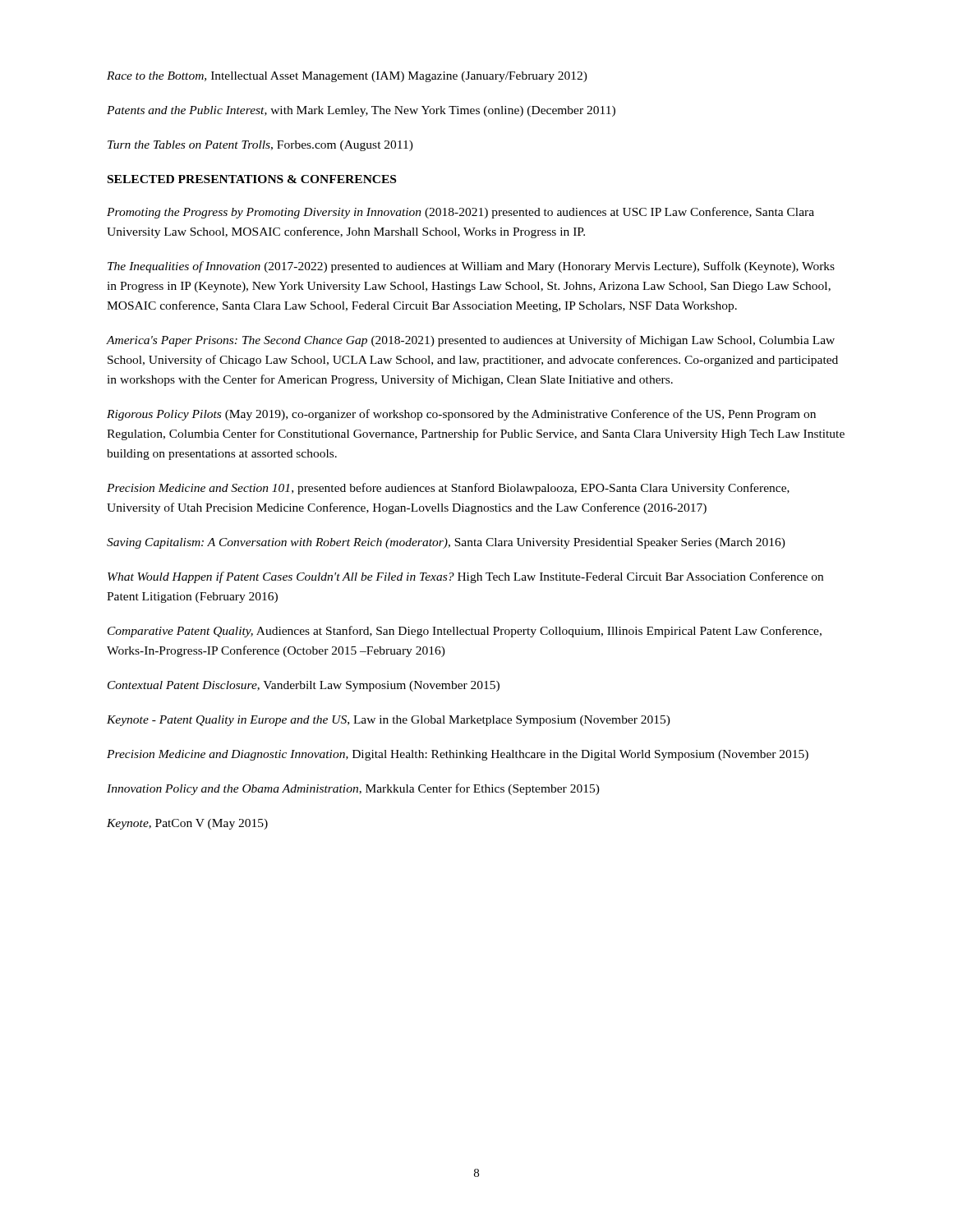The width and height of the screenshot is (953, 1232).
Task: Navigate to the block starting "Rigorous Policy Pilots (May 2019), co-organizer of workshop"
Action: [x=476, y=433]
